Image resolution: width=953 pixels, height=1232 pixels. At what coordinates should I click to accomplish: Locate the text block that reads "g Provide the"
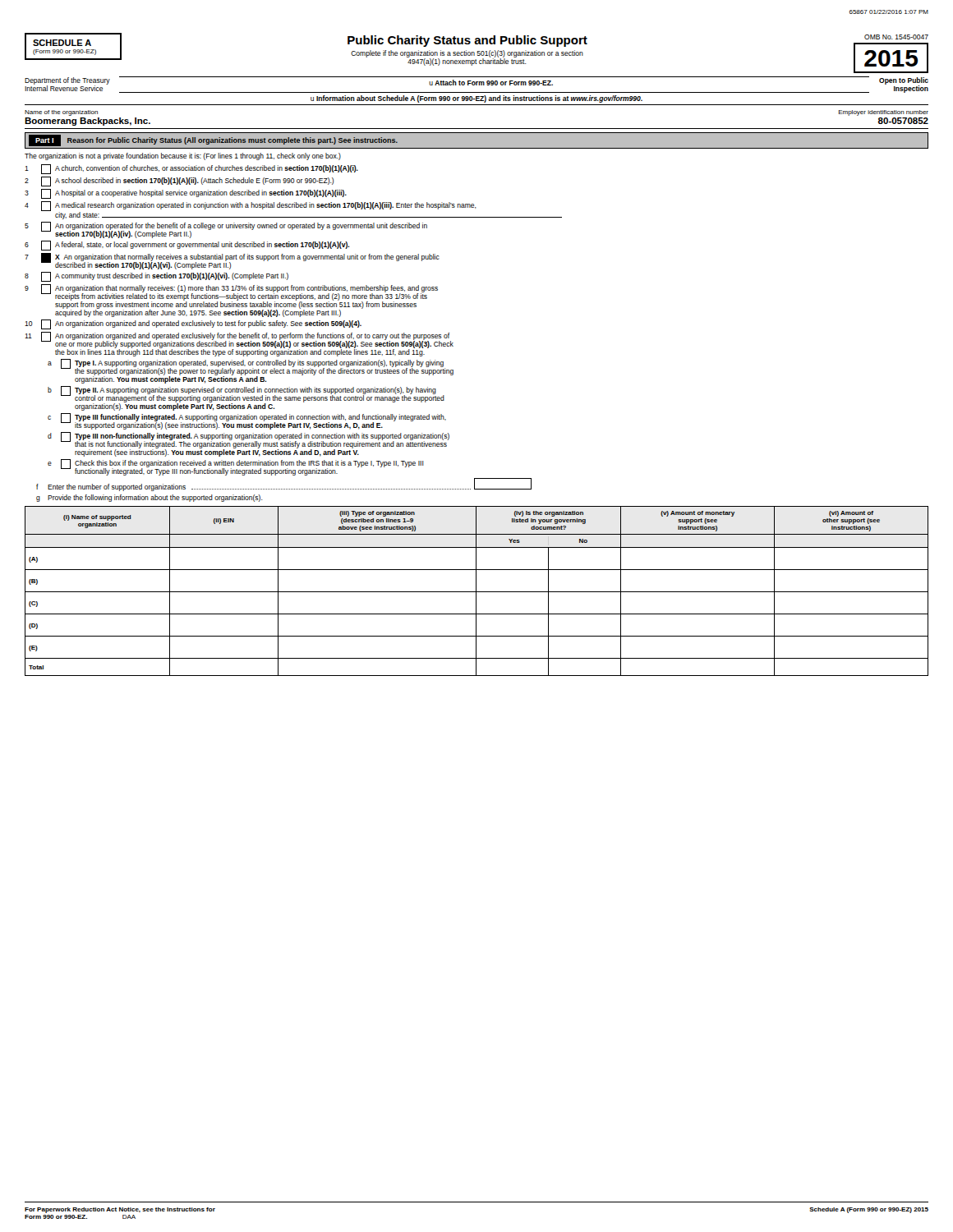click(x=149, y=498)
